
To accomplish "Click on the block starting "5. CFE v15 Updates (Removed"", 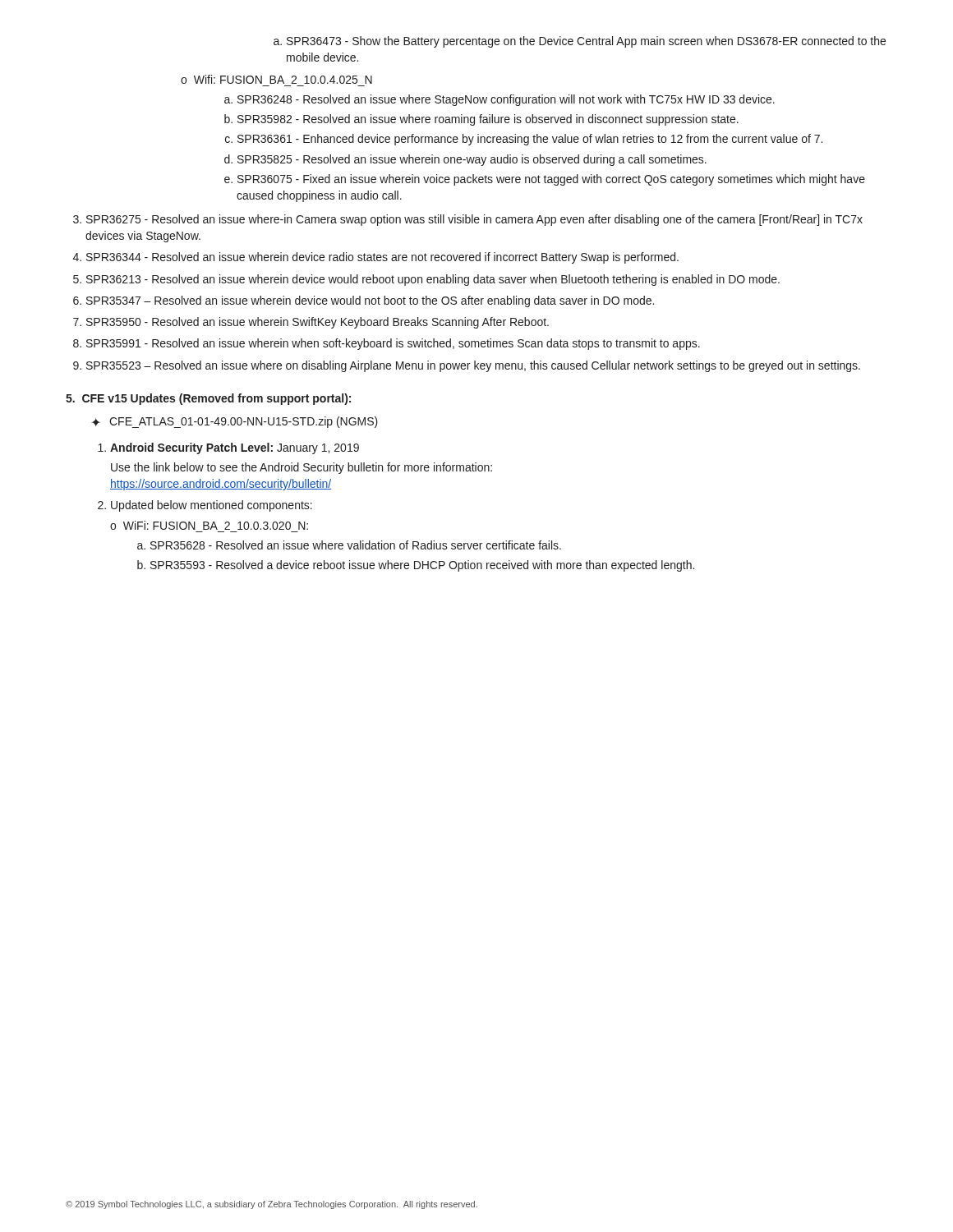I will pos(209,398).
